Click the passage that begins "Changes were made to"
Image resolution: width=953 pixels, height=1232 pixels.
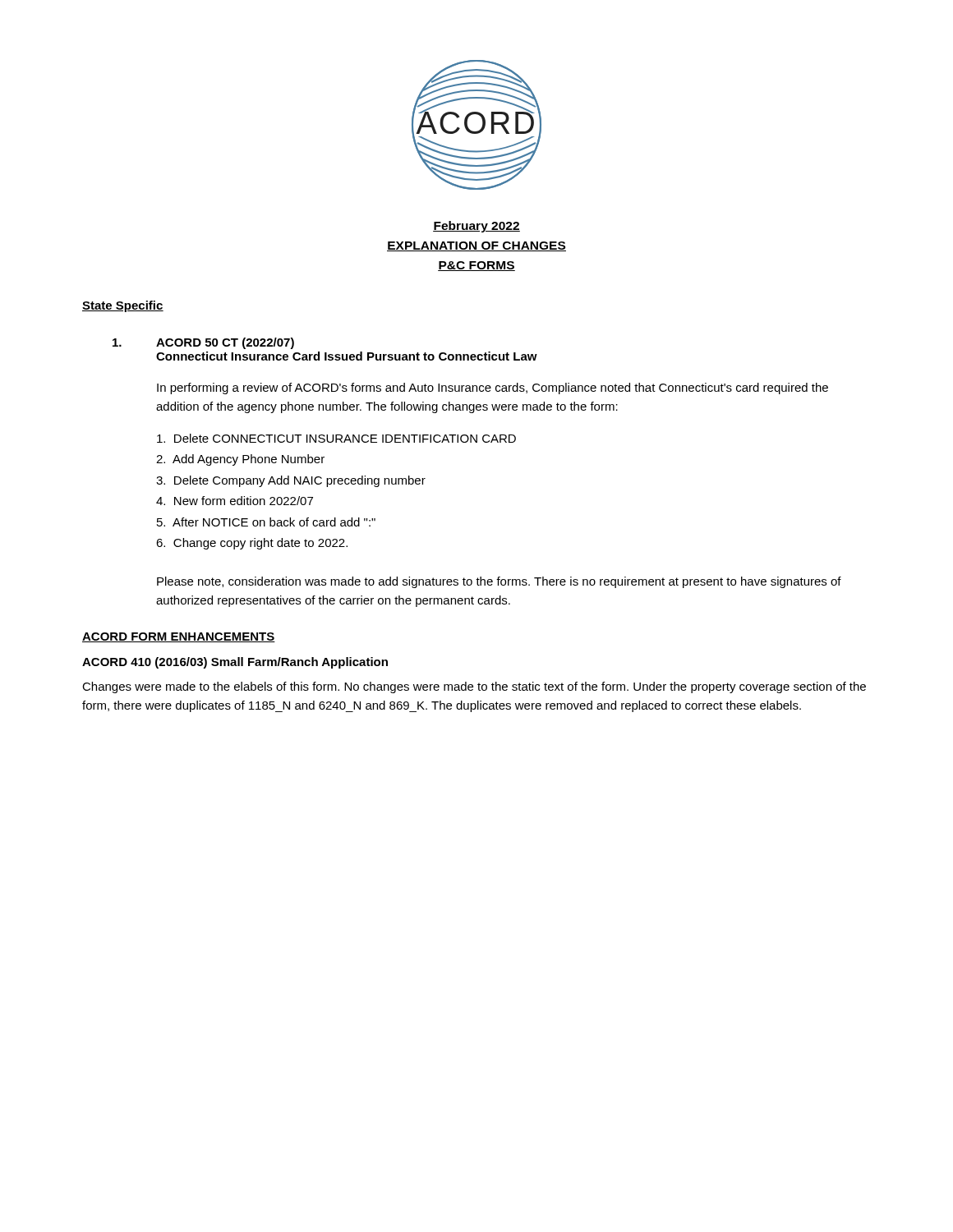pos(474,696)
